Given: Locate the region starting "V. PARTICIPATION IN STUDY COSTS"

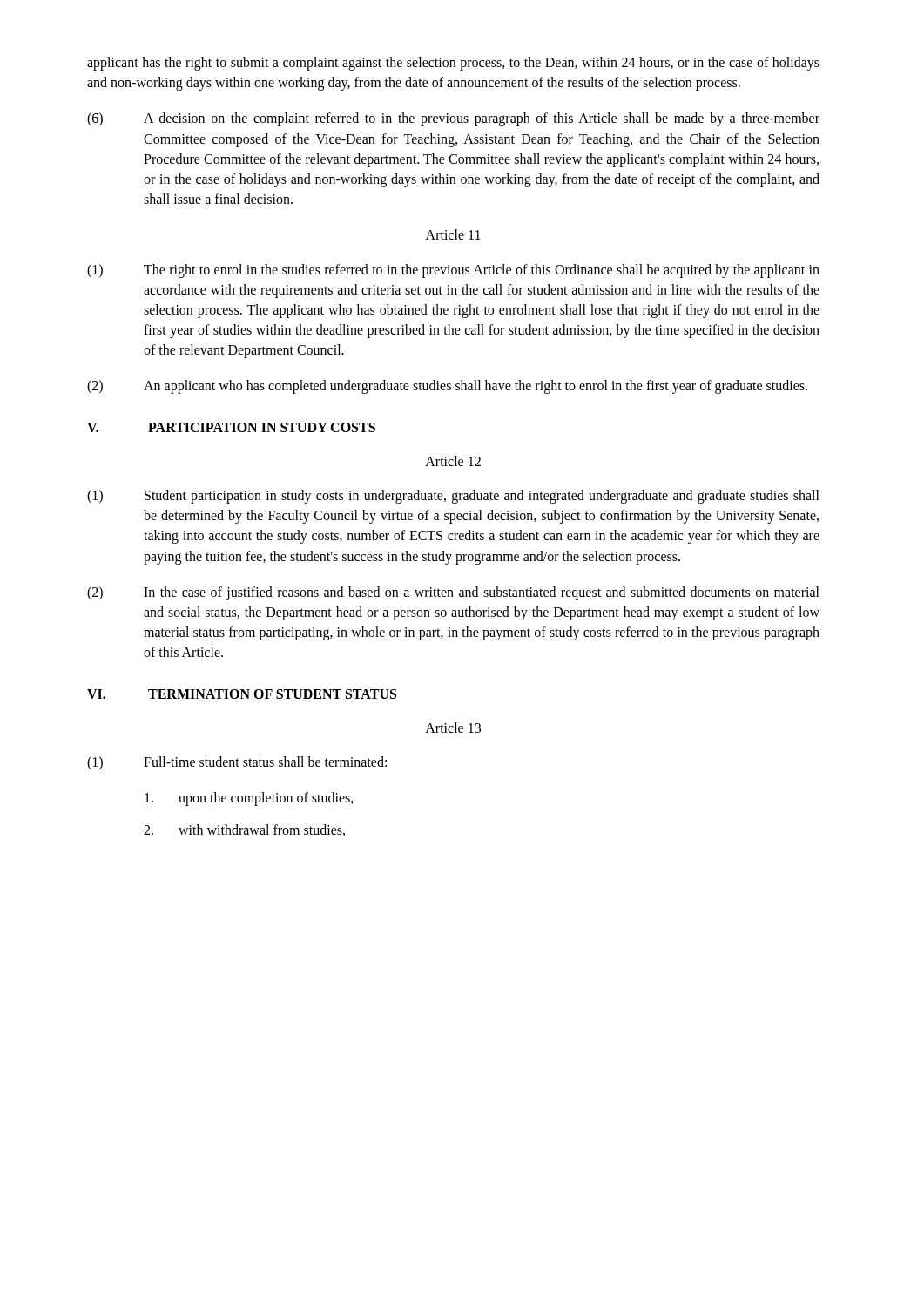Looking at the screenshot, I should [x=232, y=427].
